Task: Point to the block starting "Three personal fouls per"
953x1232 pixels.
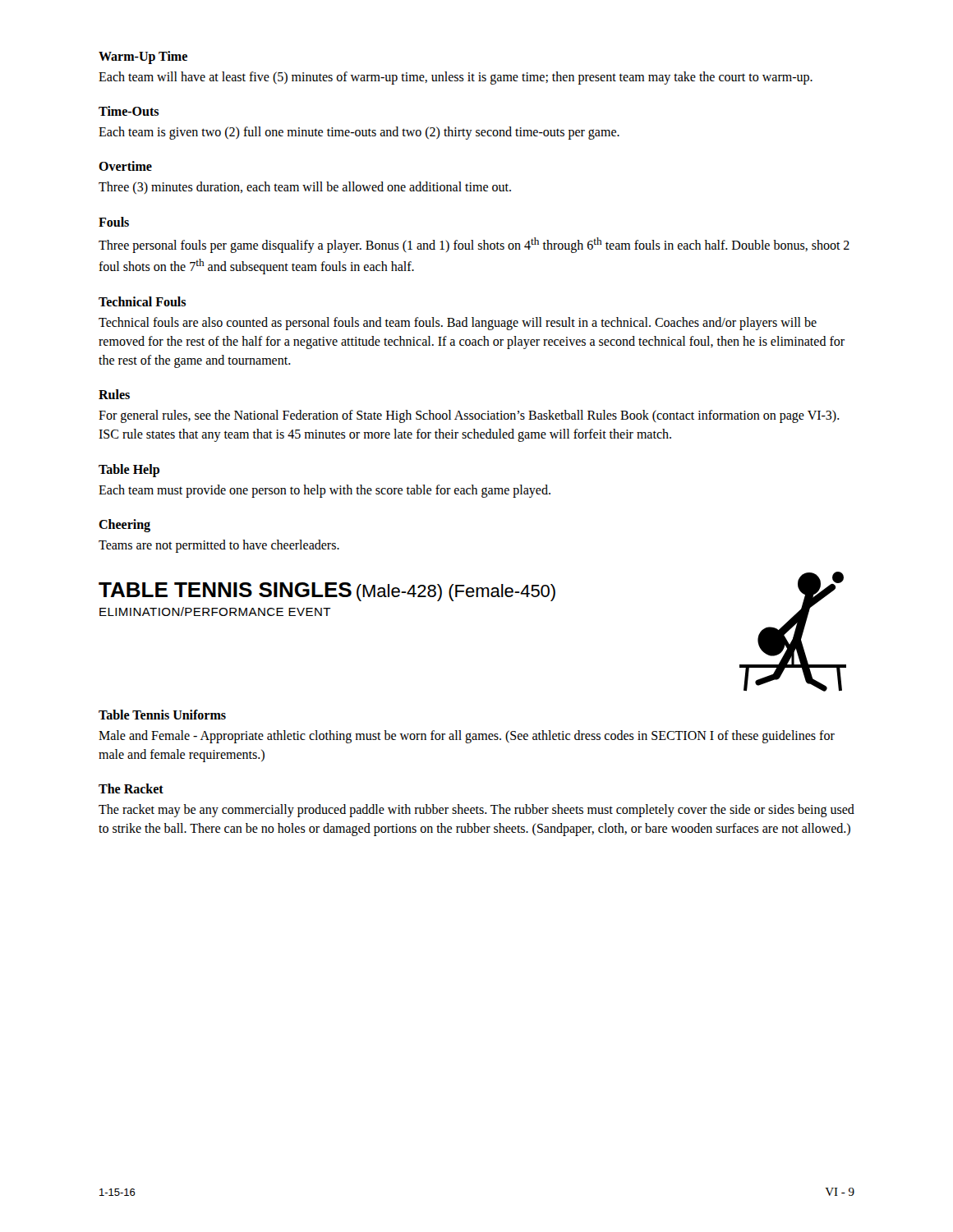Action: [474, 254]
